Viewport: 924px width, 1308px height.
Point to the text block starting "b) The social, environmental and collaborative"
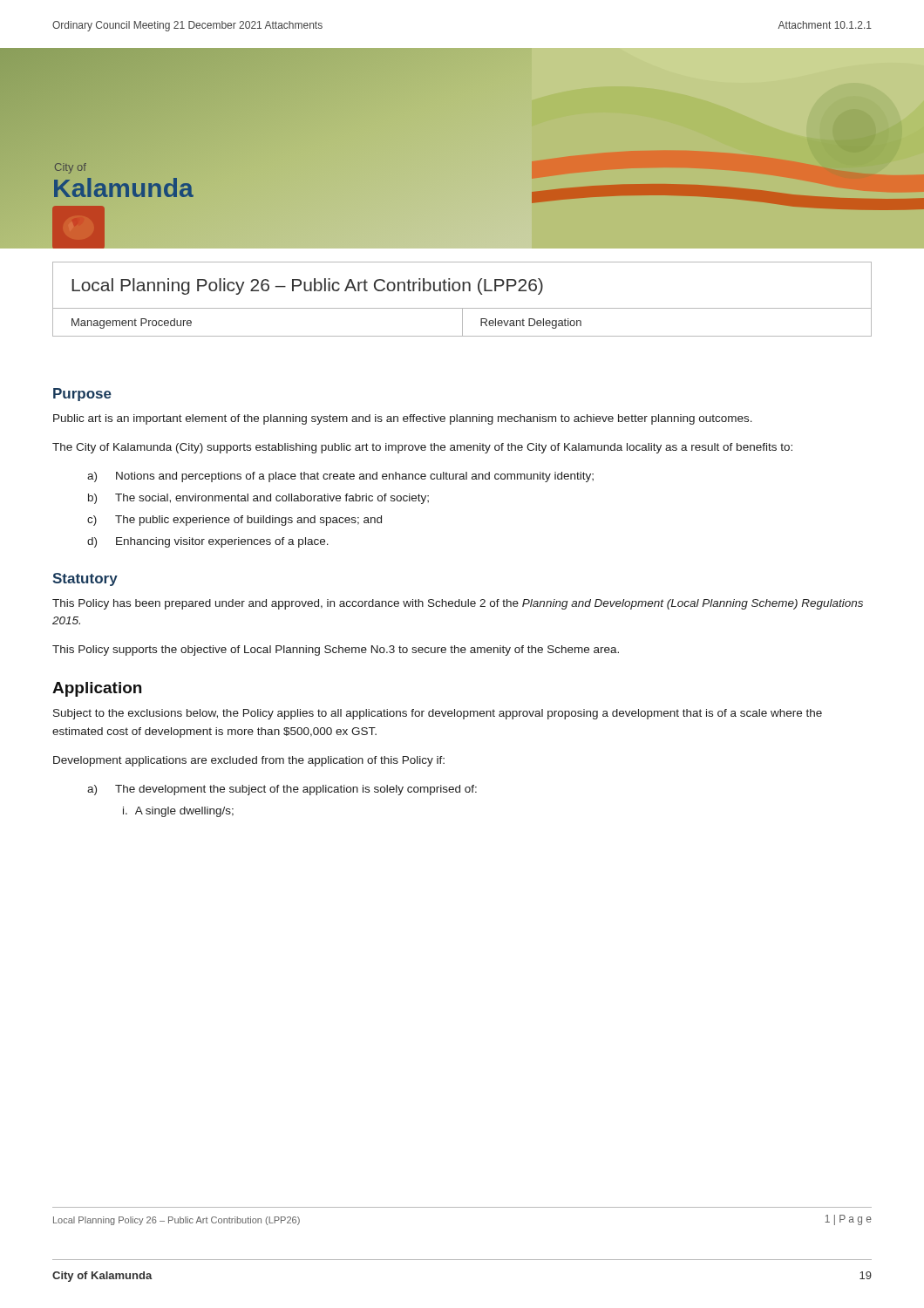[258, 498]
